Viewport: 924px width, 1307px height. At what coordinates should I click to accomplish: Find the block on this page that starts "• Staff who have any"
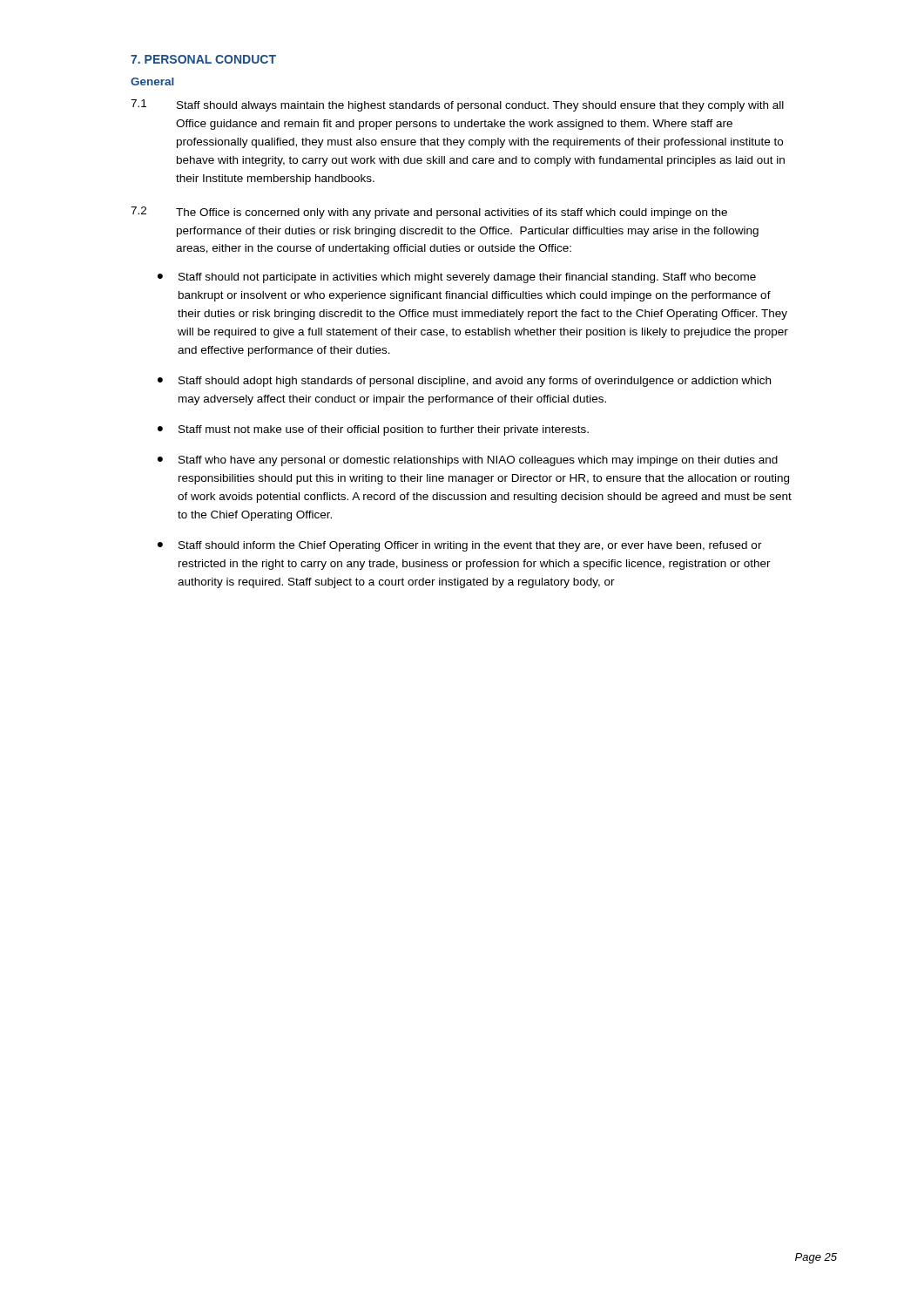point(475,488)
